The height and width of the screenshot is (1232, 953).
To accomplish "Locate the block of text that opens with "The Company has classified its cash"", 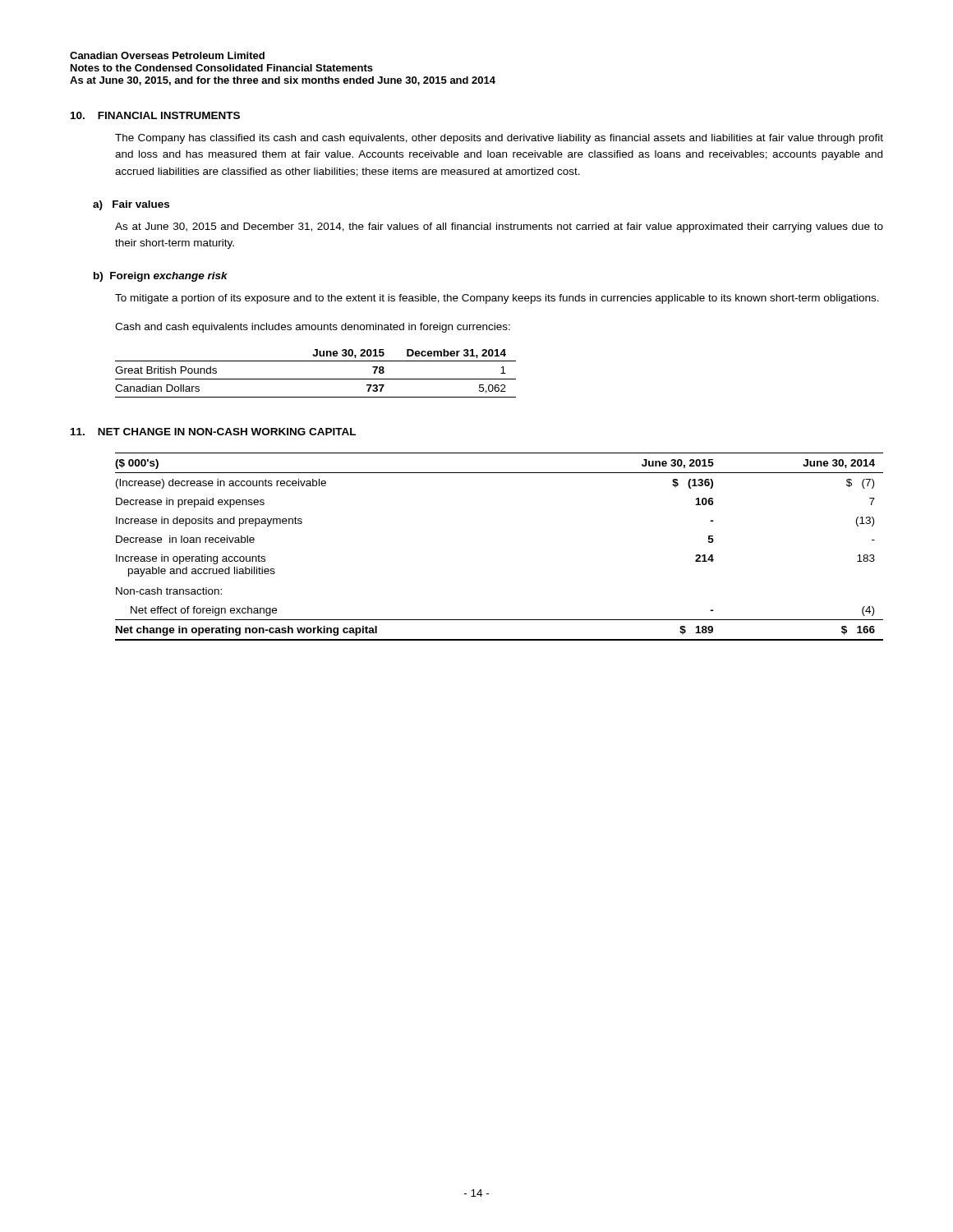I will 499,154.
